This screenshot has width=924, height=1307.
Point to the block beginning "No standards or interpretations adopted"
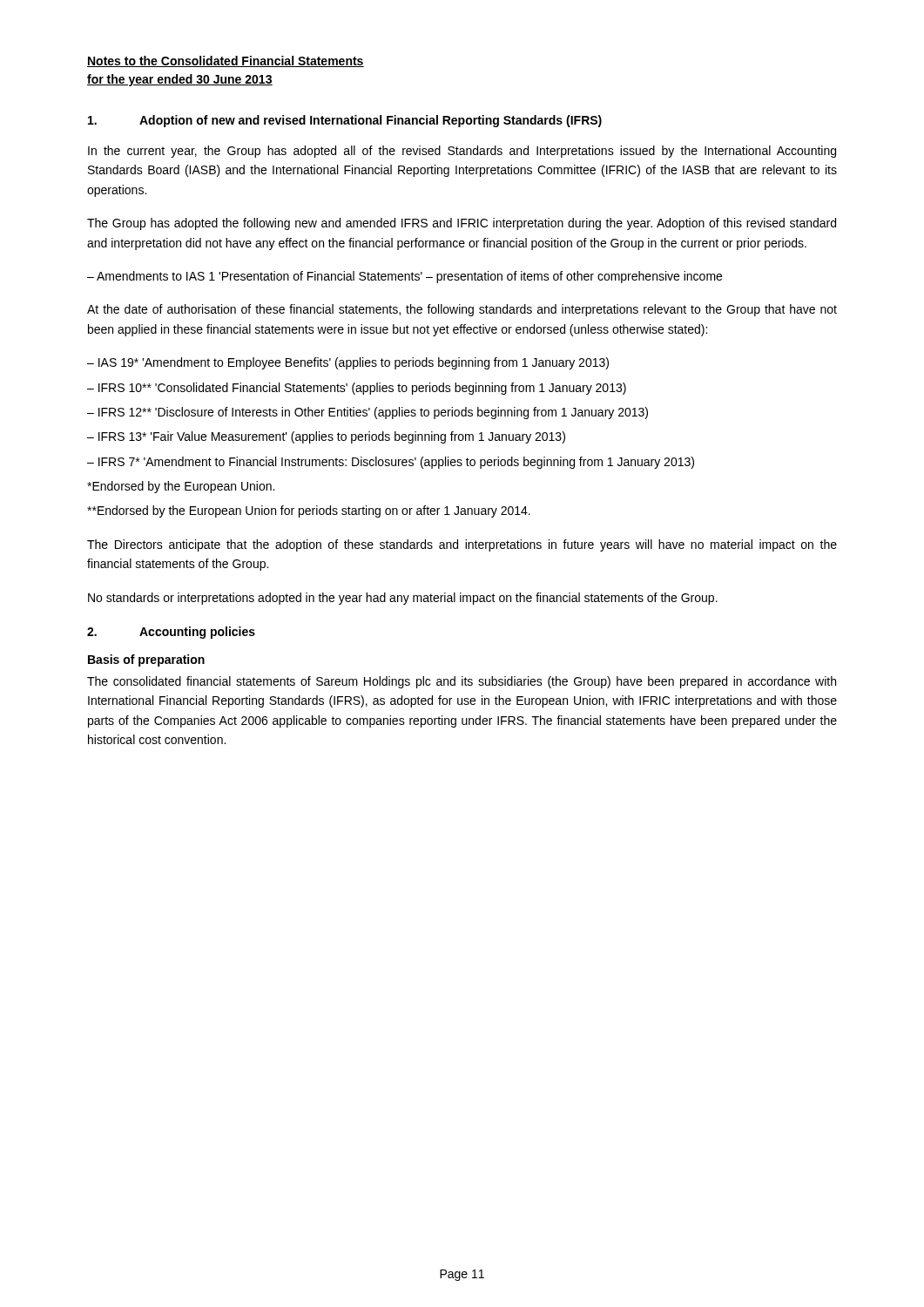coord(403,597)
